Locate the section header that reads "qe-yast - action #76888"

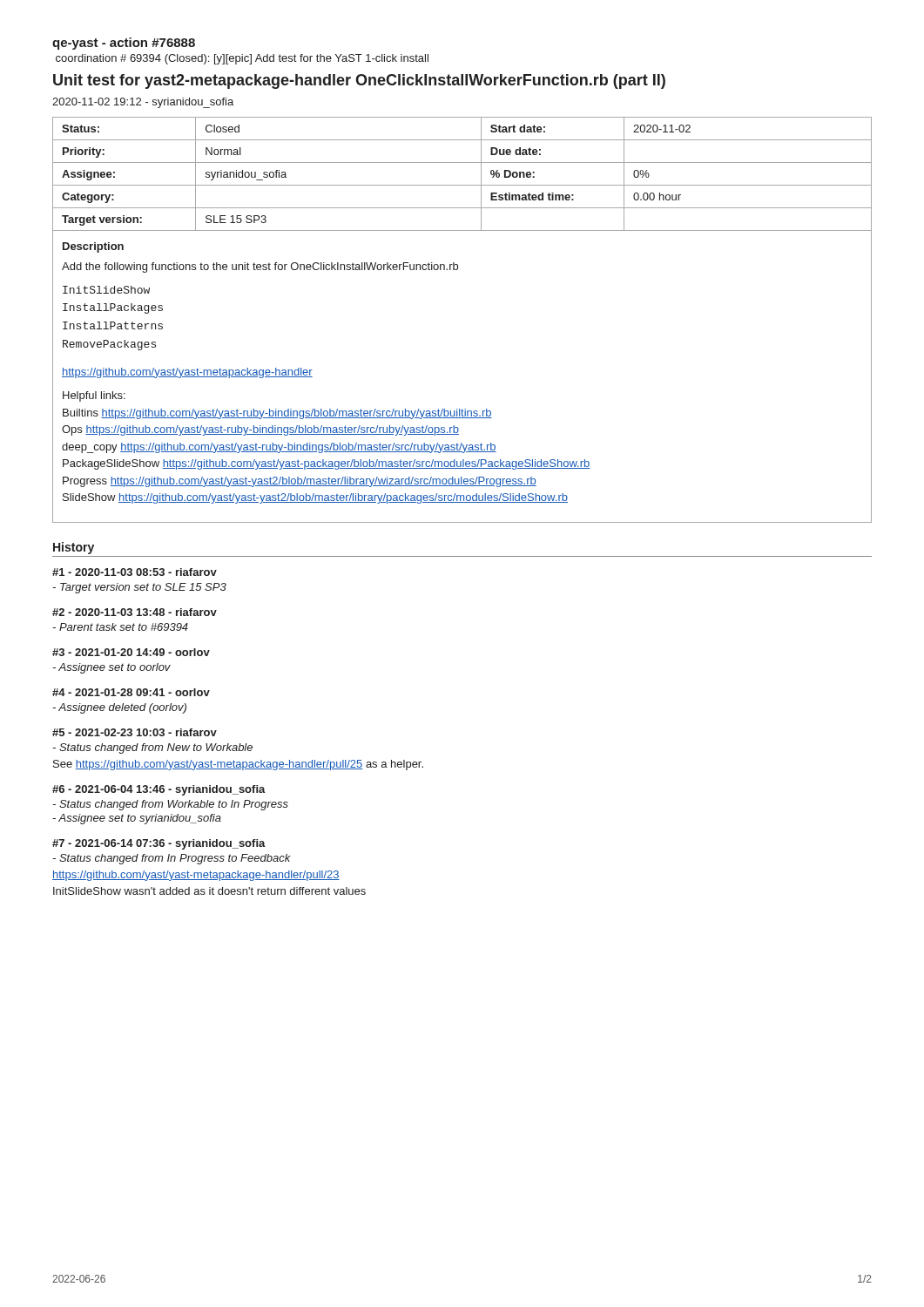124,42
